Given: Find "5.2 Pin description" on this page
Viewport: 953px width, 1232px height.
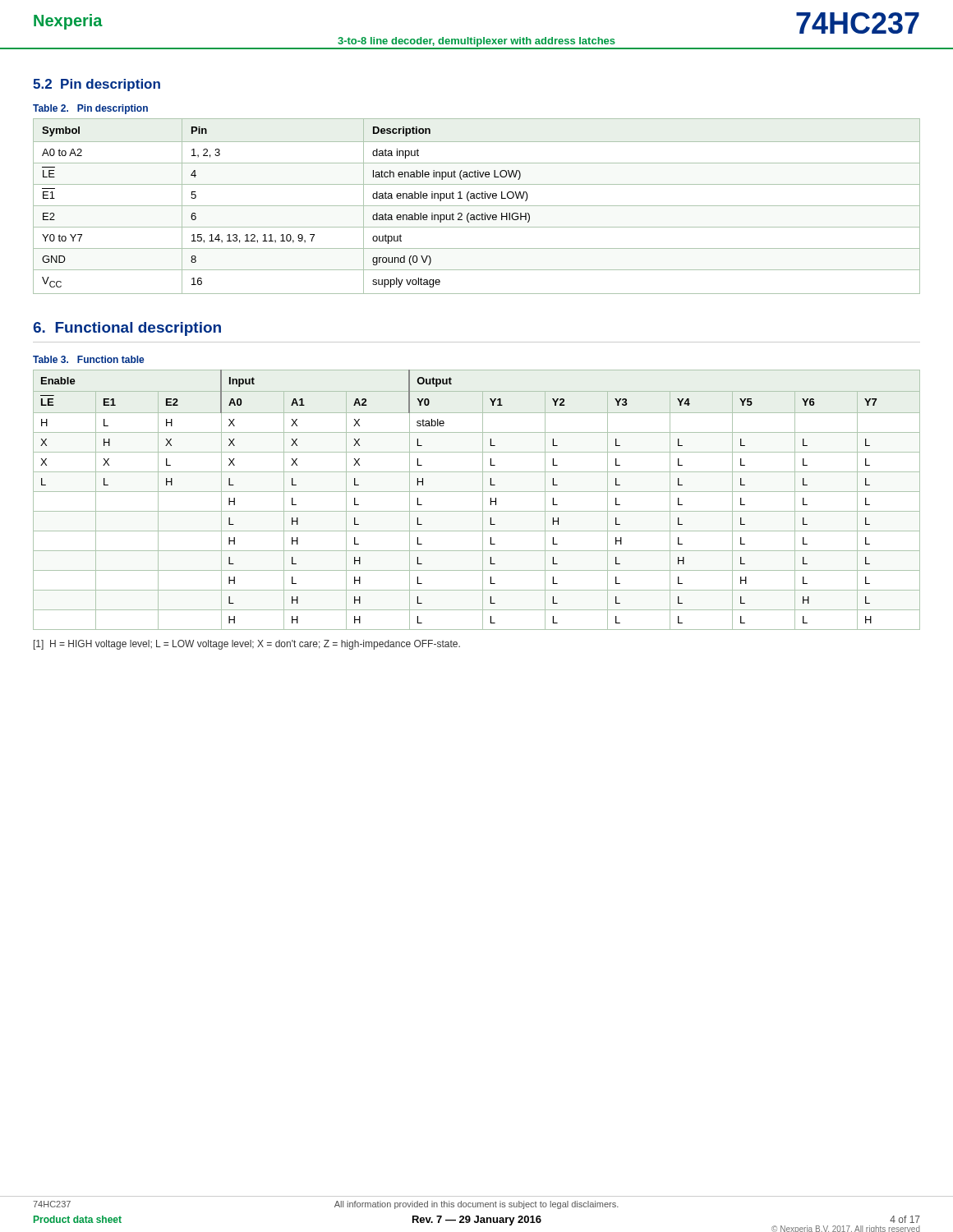Looking at the screenshot, I should (97, 84).
